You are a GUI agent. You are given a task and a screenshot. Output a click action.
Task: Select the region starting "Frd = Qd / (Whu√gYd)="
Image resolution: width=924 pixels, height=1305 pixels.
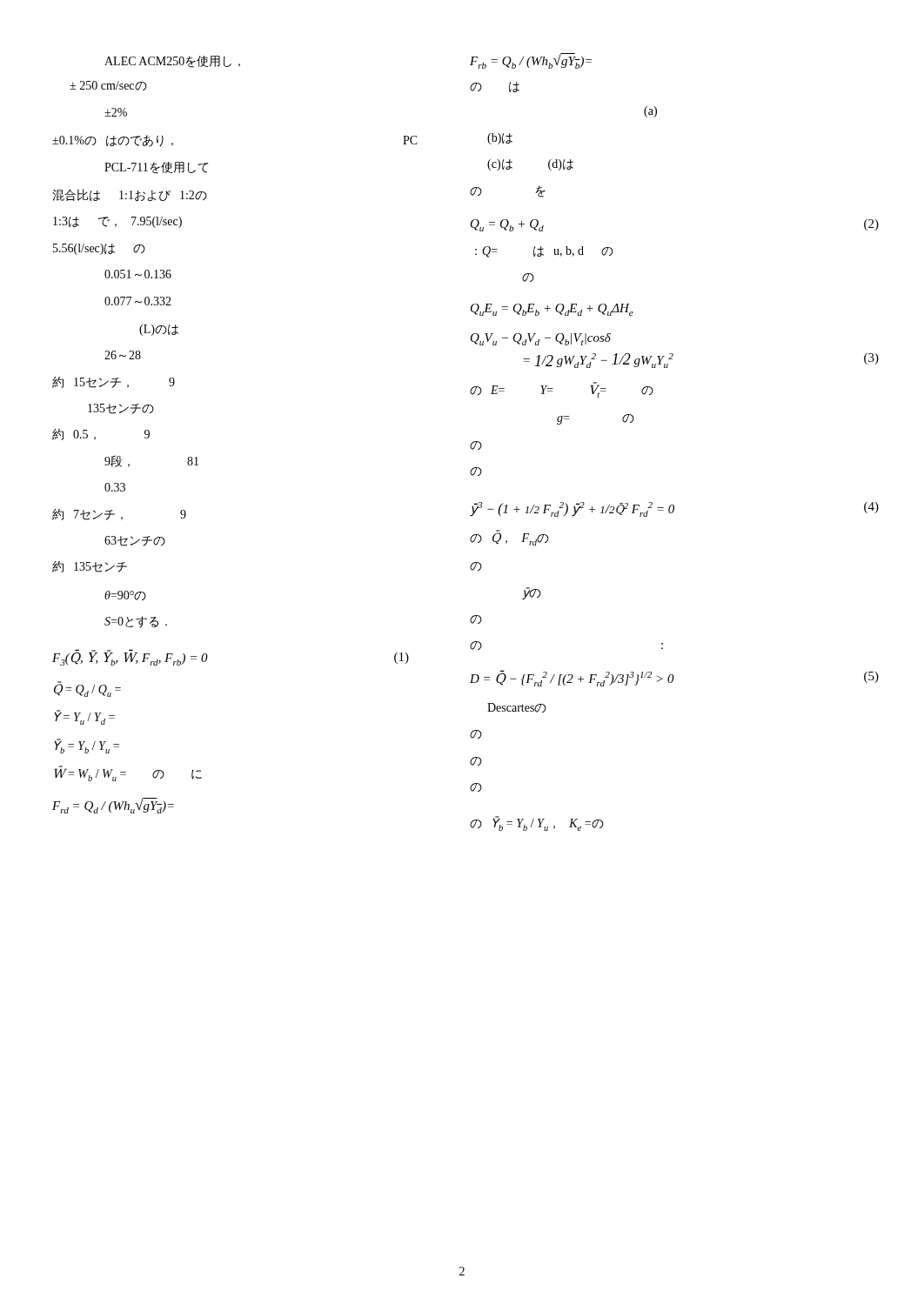[114, 806]
